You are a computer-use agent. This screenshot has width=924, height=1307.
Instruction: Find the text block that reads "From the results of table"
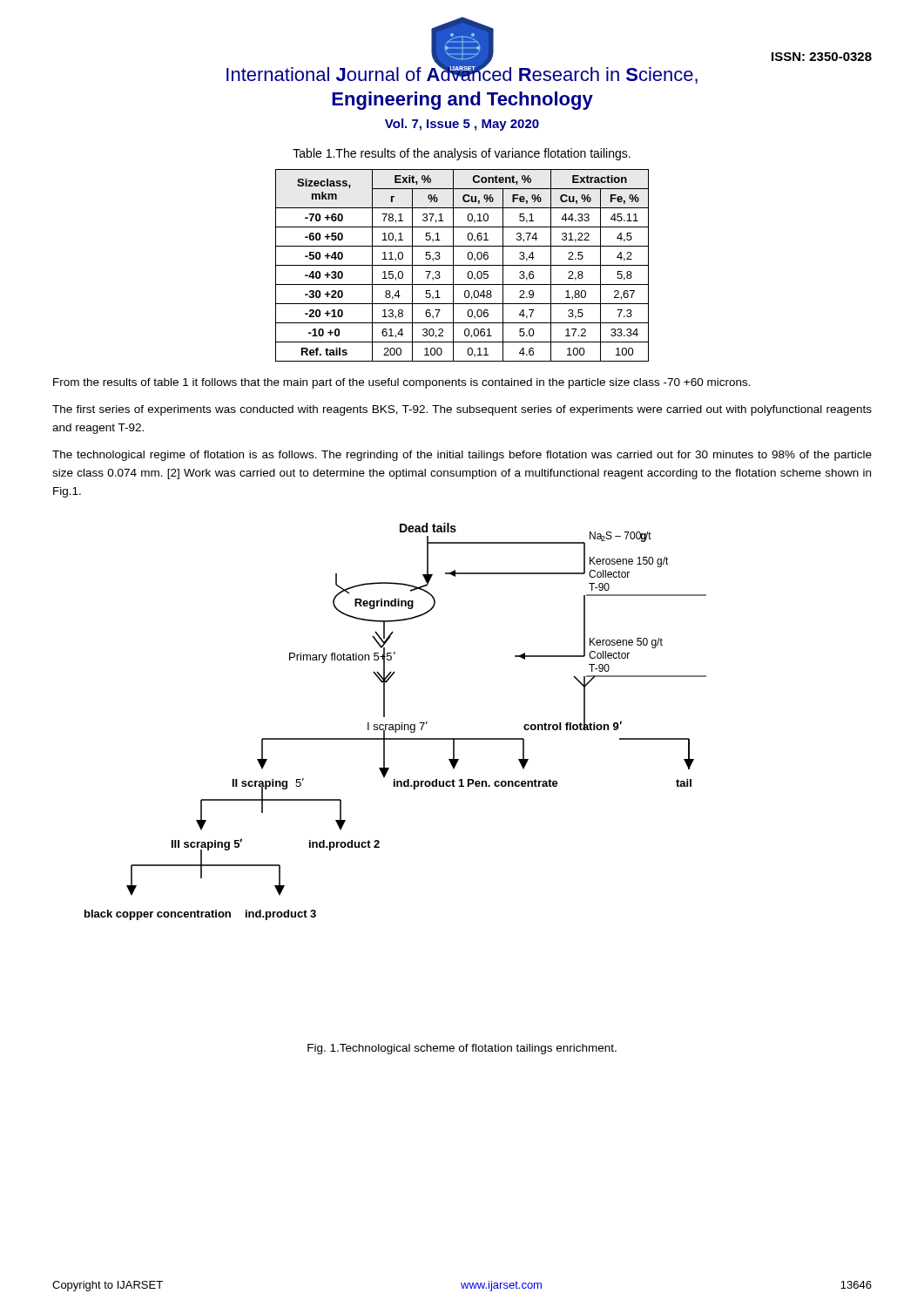[402, 382]
